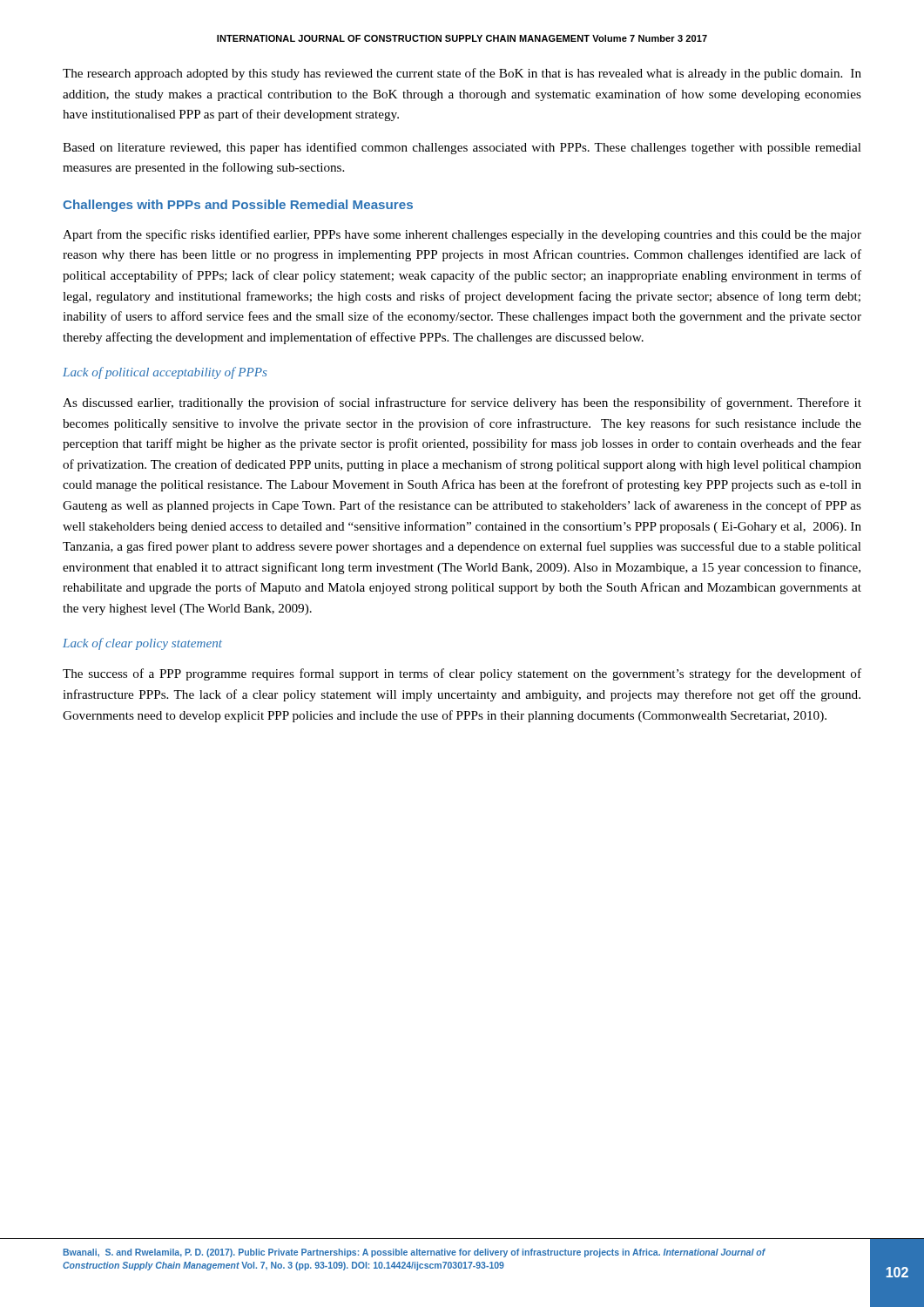Viewport: 924px width, 1307px height.
Task: Point to the region starting "Lack of political acceptability of PPPs"
Action: pyautogui.click(x=165, y=372)
